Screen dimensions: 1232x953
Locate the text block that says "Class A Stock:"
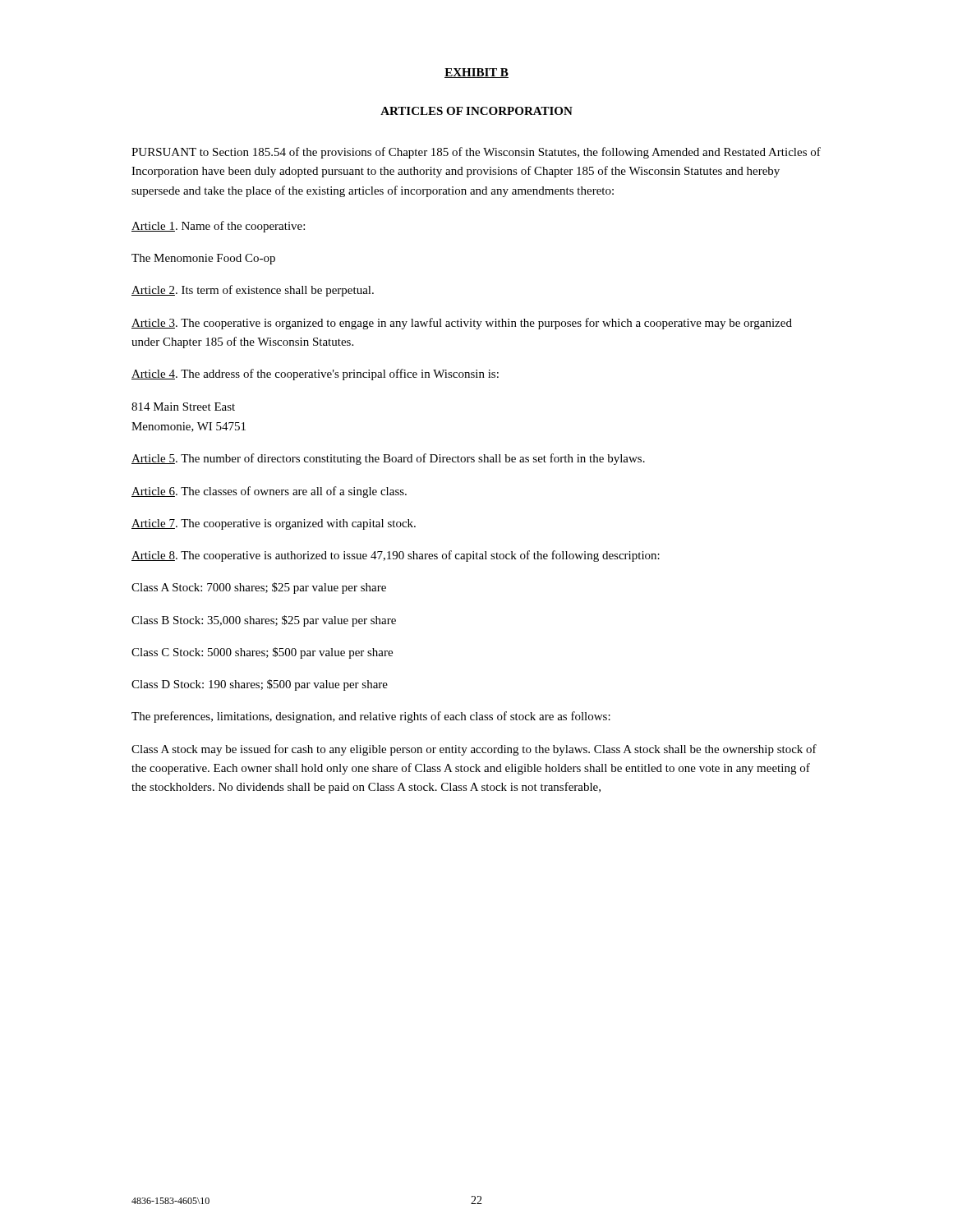(x=259, y=587)
